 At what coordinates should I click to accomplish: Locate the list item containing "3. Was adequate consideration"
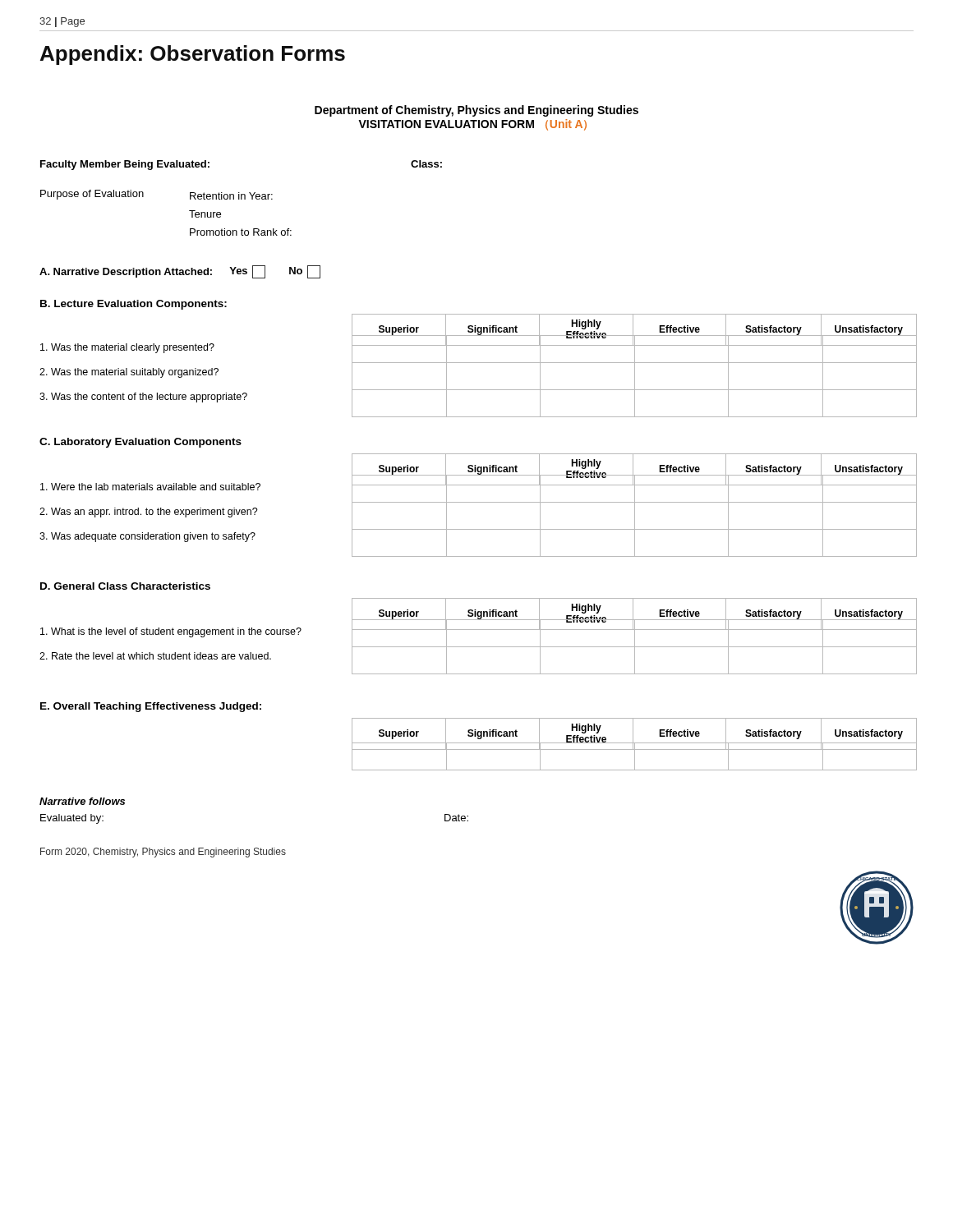[x=147, y=536]
